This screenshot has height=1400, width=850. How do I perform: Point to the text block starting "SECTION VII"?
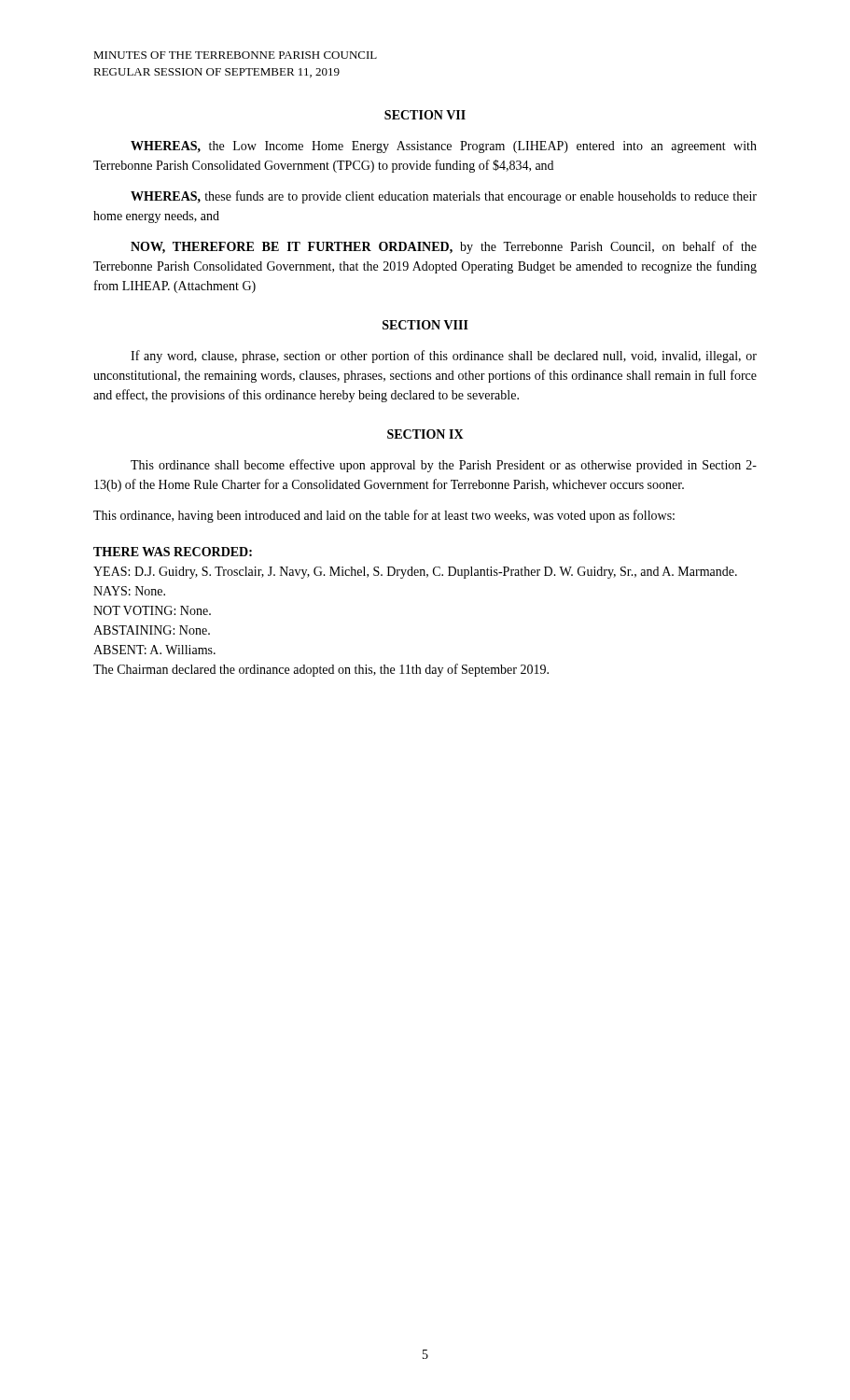[425, 116]
